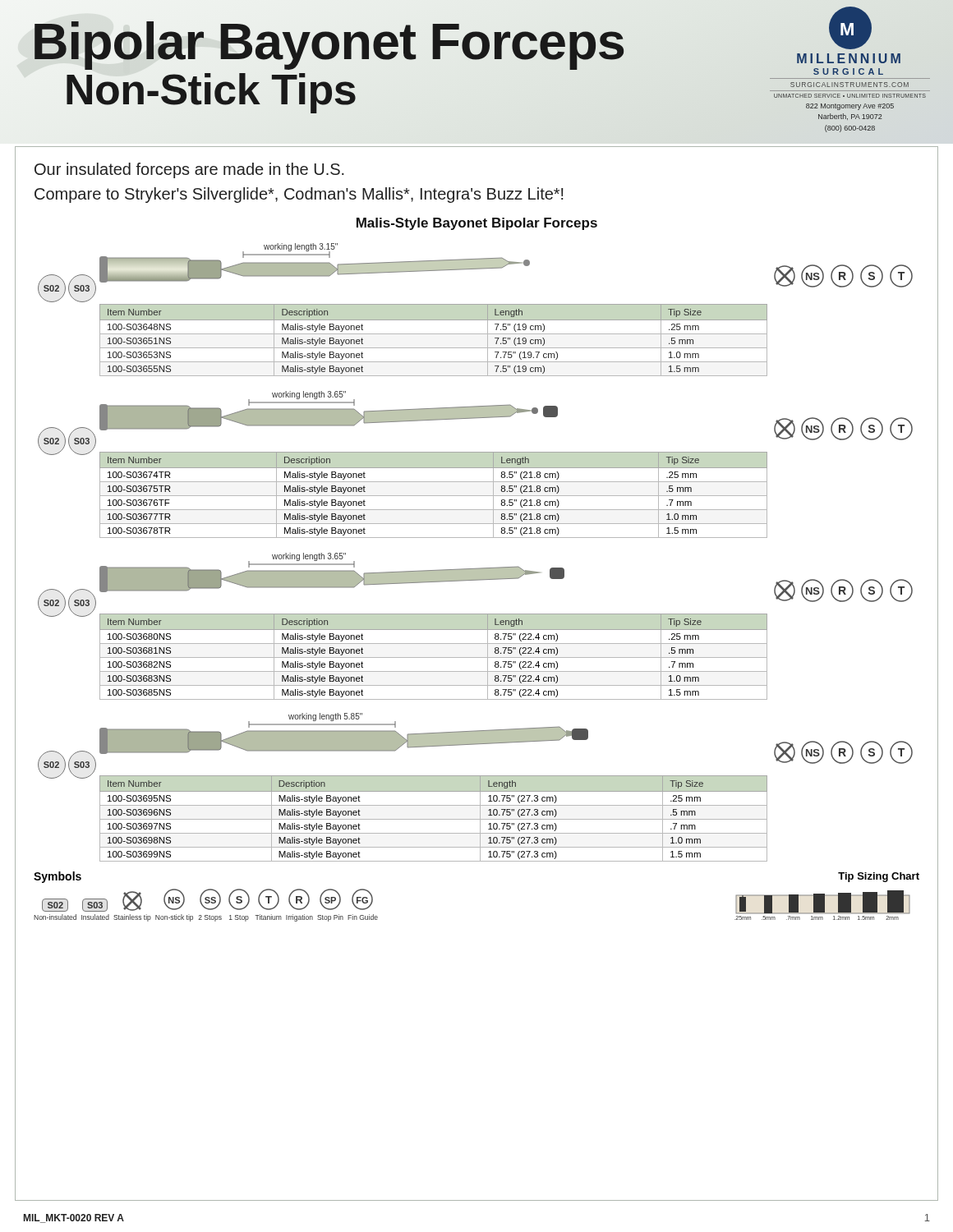Click on the region starting "Malis-Style Bayonet Bipolar Forceps"
The image size is (953, 1232).
click(x=476, y=223)
